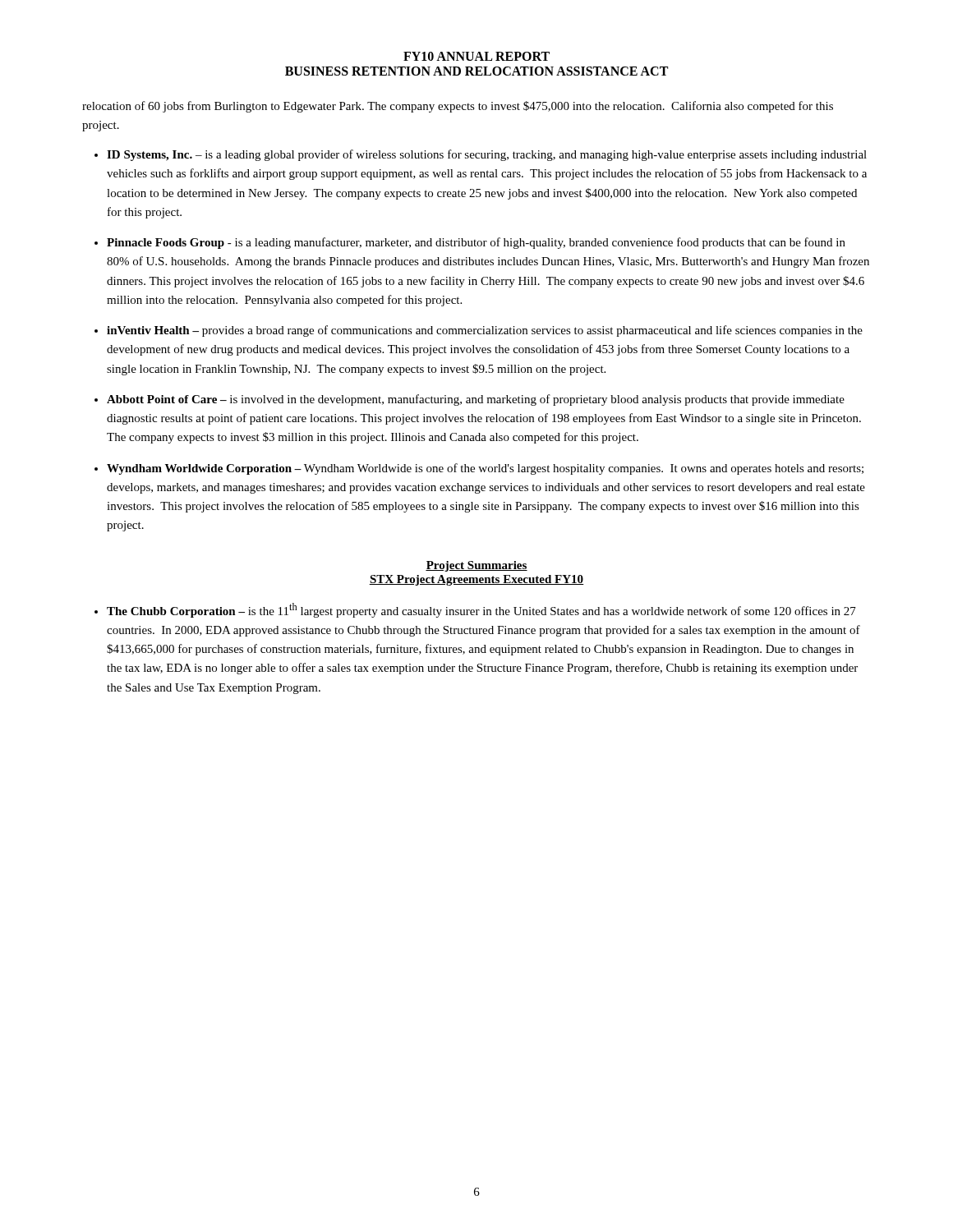The height and width of the screenshot is (1232, 953).
Task: Locate the section header that says "Project Summaries STX Project Agreements Executed"
Action: (x=476, y=572)
